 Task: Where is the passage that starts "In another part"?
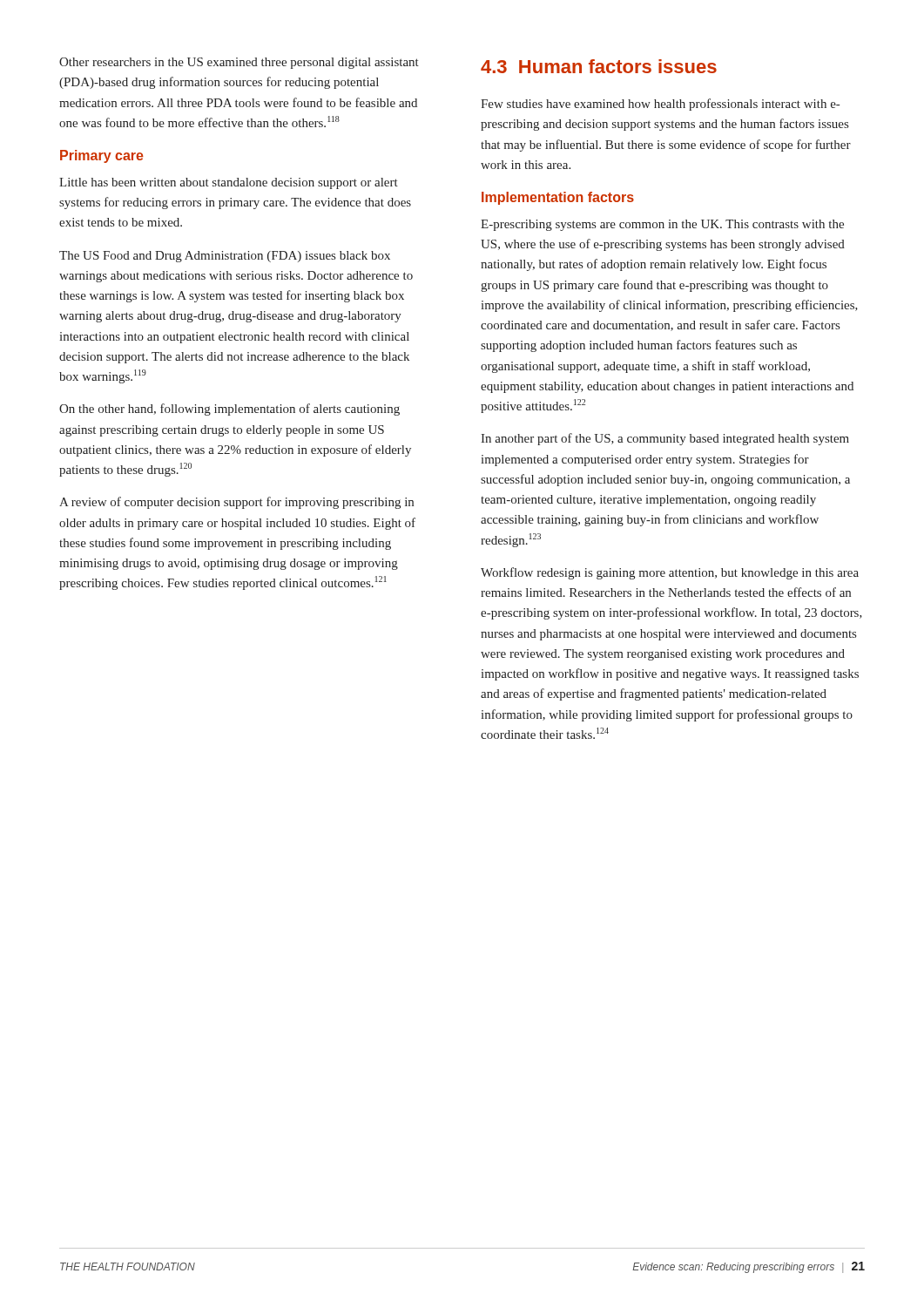(x=672, y=490)
